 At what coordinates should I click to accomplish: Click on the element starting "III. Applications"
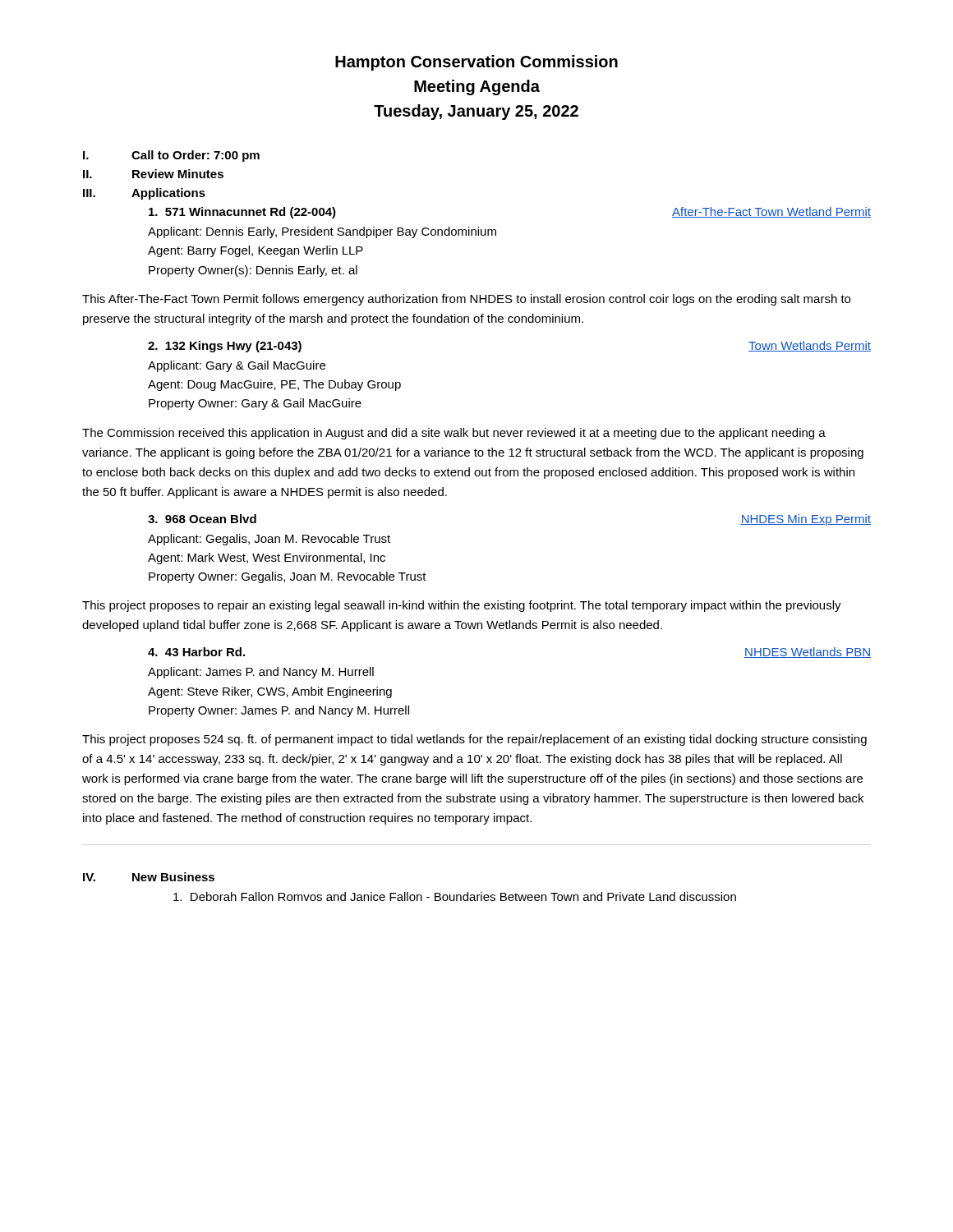tap(144, 193)
